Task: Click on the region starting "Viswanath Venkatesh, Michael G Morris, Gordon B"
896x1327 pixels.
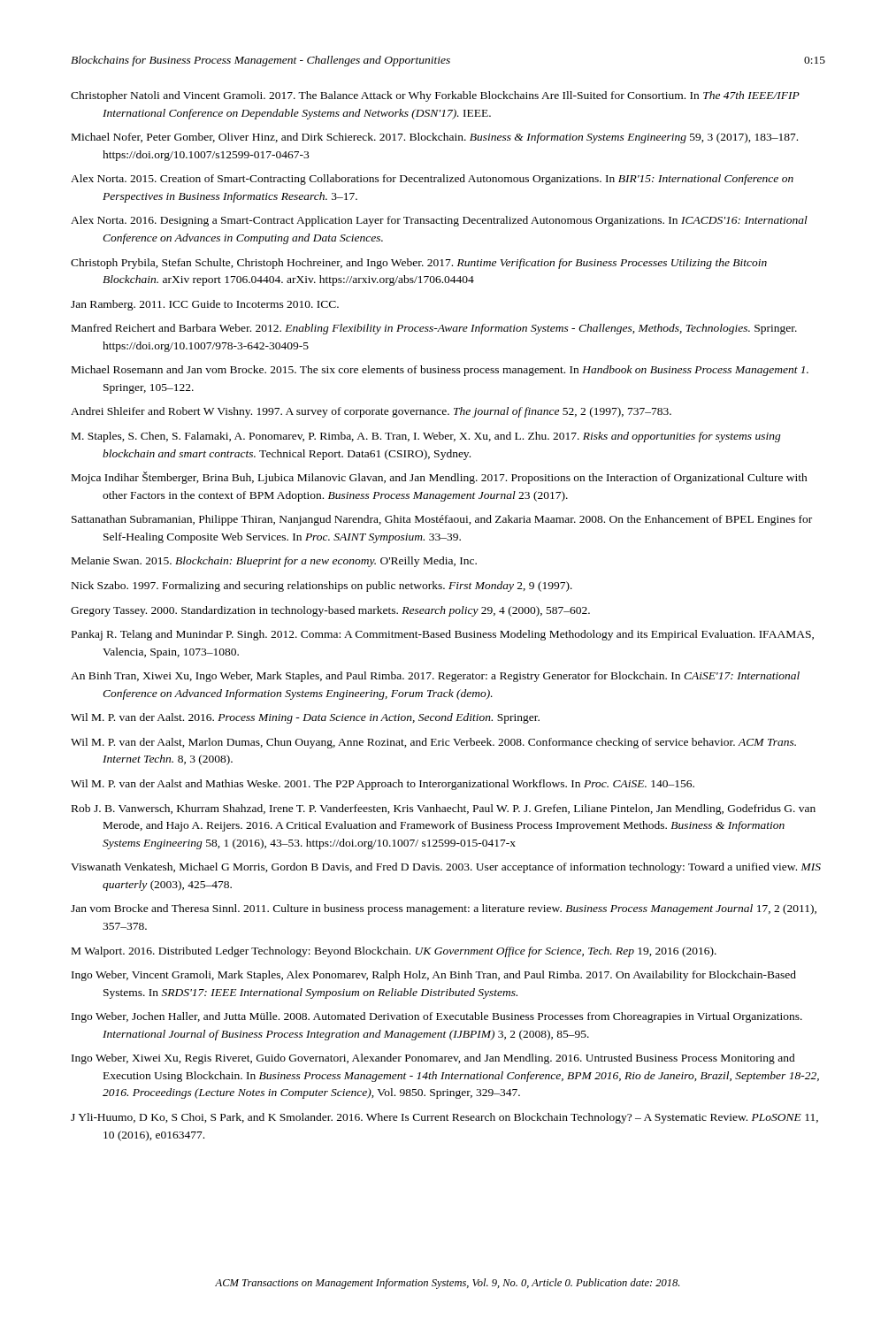Action: click(446, 875)
